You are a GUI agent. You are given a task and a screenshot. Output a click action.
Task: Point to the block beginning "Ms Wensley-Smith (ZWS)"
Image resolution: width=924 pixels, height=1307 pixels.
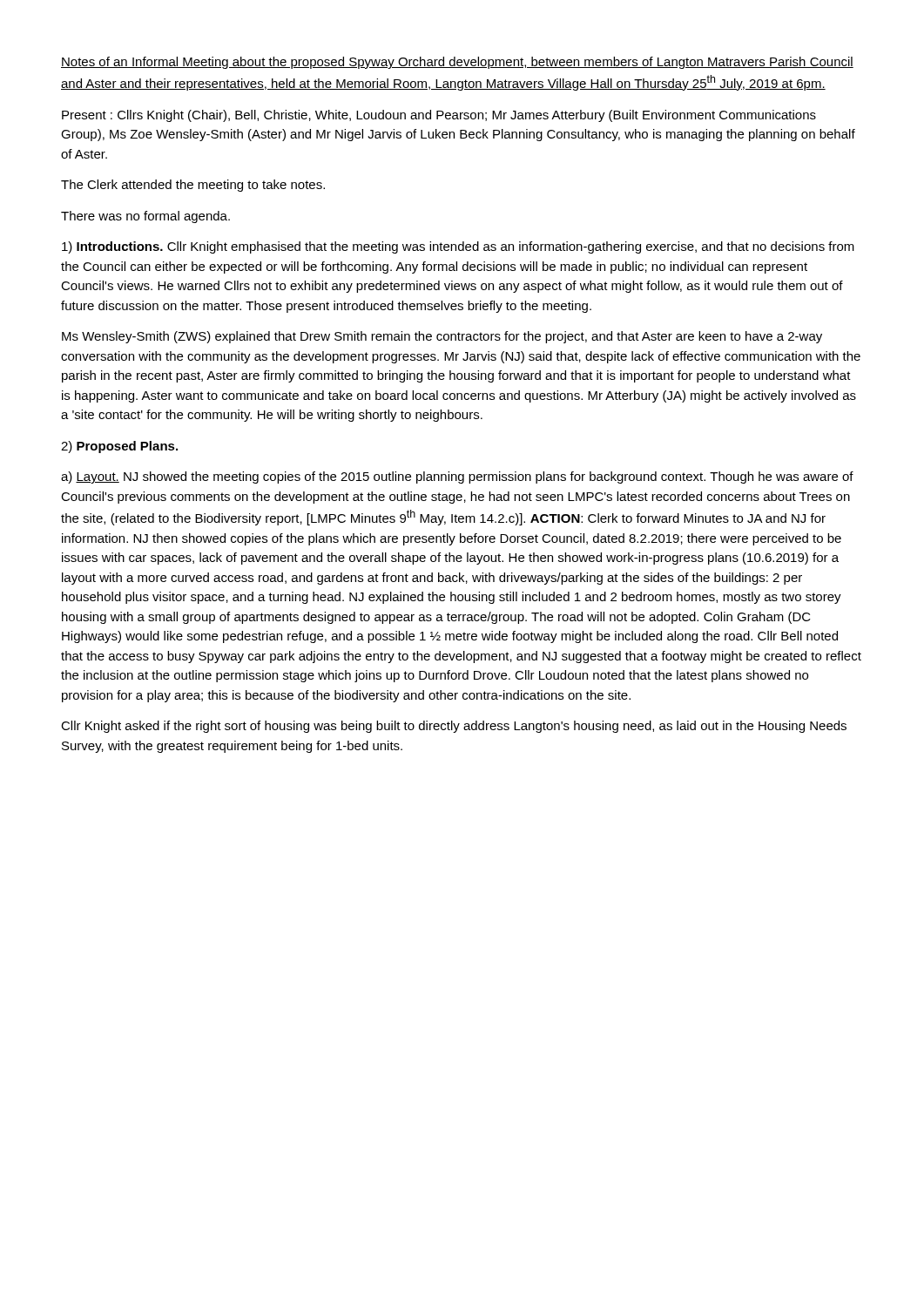coord(461,375)
